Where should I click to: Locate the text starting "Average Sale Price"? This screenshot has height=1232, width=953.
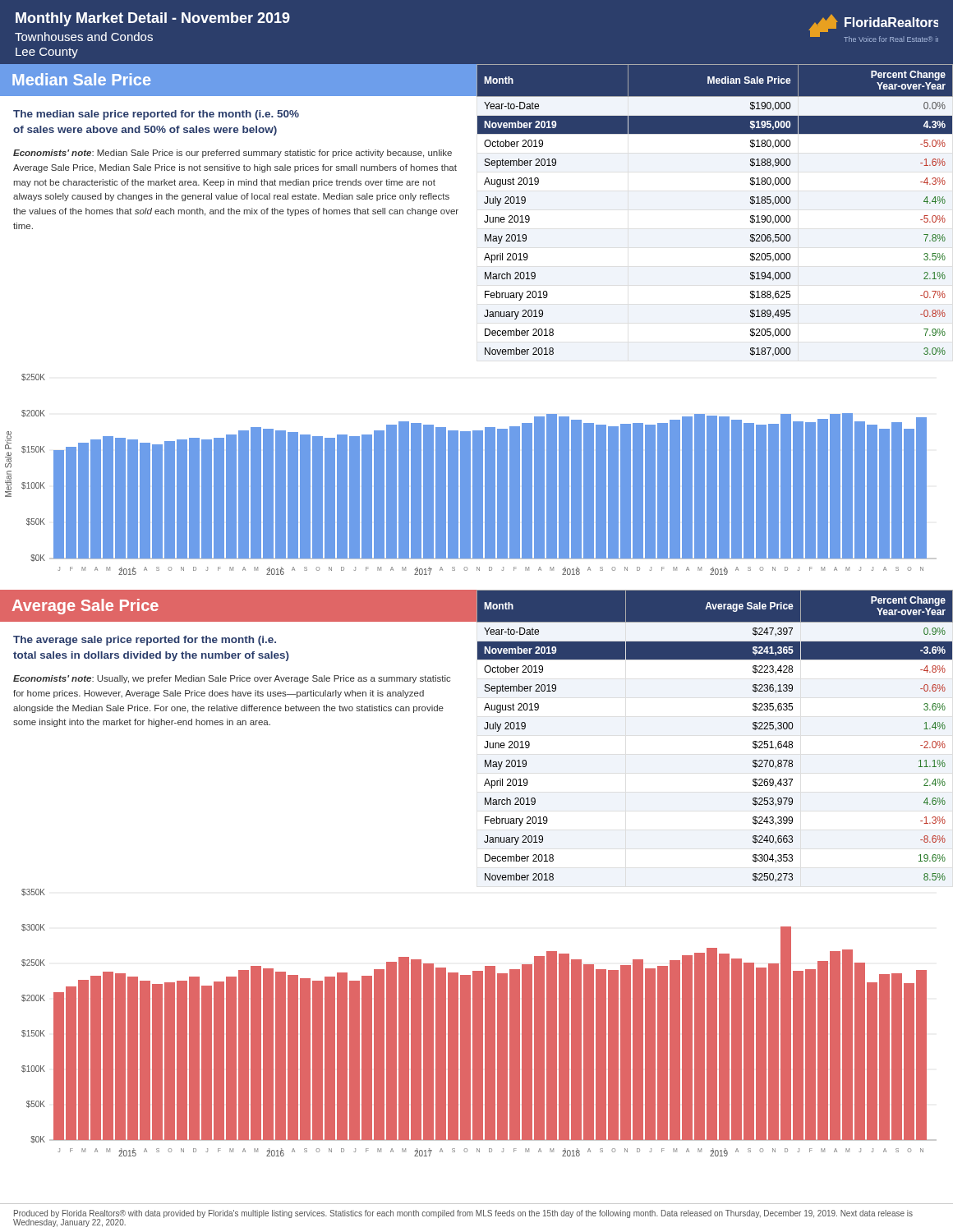tap(85, 605)
